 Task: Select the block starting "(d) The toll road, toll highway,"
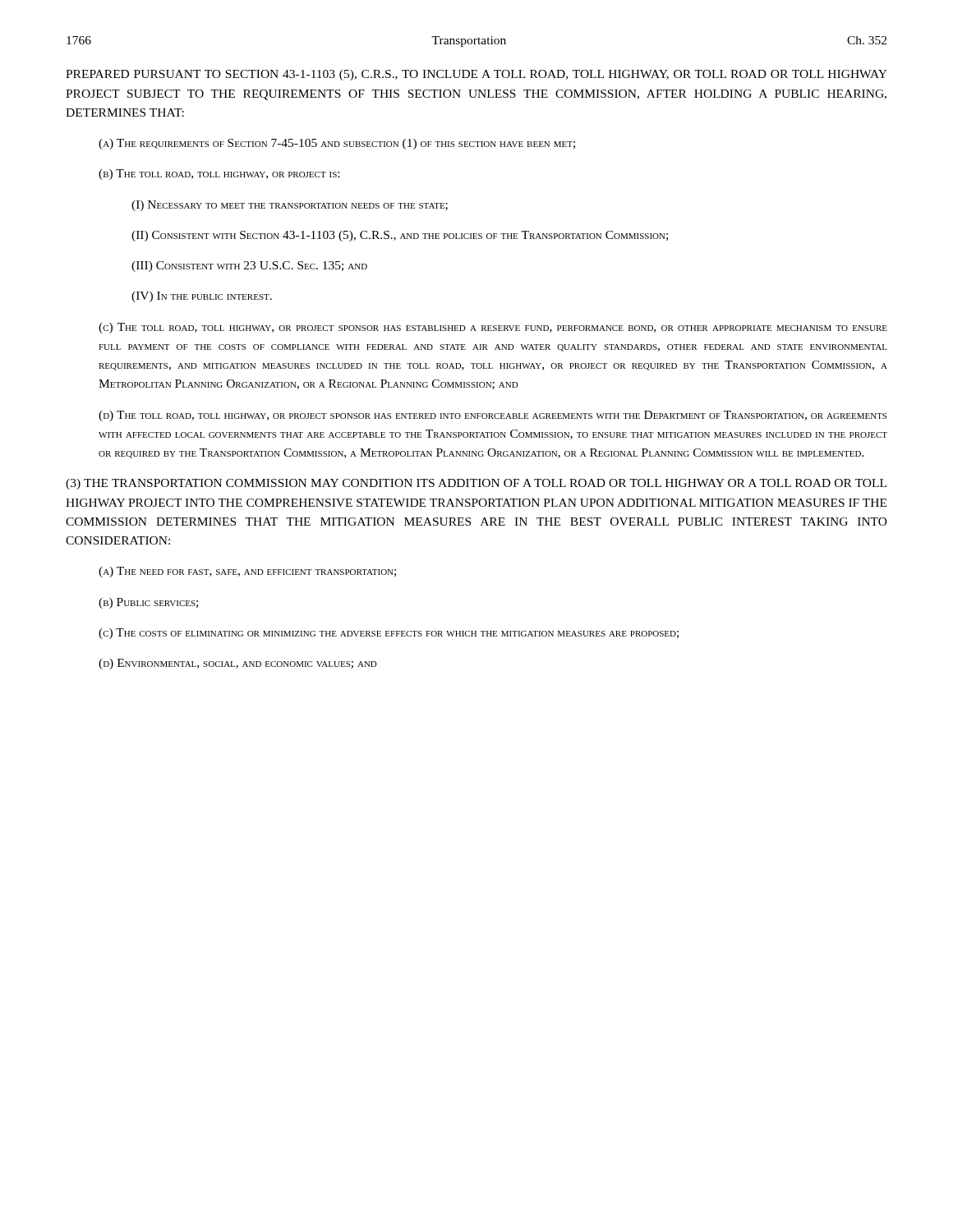click(493, 433)
